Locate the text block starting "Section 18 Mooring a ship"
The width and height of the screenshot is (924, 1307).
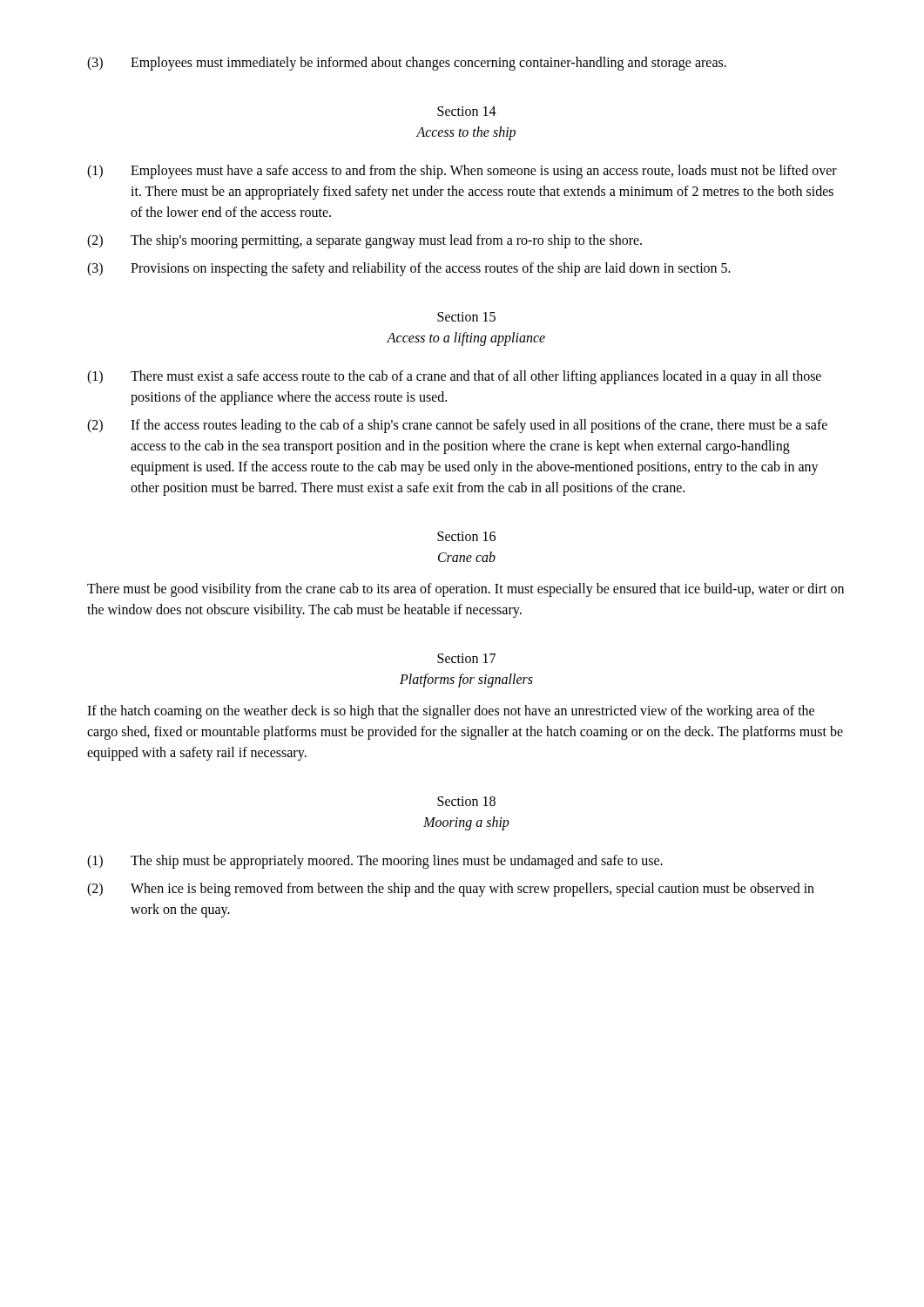466,812
